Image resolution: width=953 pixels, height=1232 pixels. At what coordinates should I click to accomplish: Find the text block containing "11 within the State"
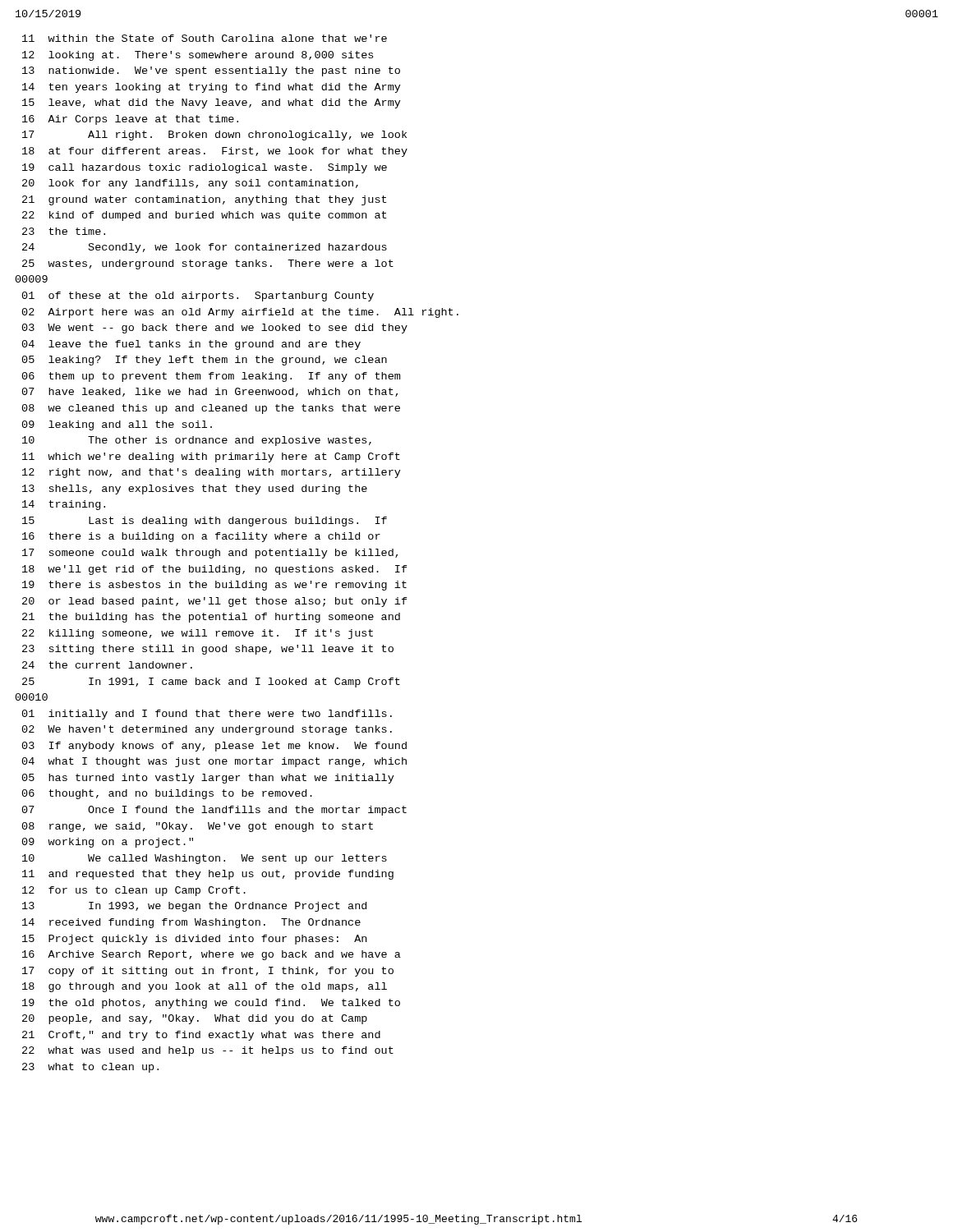coord(238,553)
